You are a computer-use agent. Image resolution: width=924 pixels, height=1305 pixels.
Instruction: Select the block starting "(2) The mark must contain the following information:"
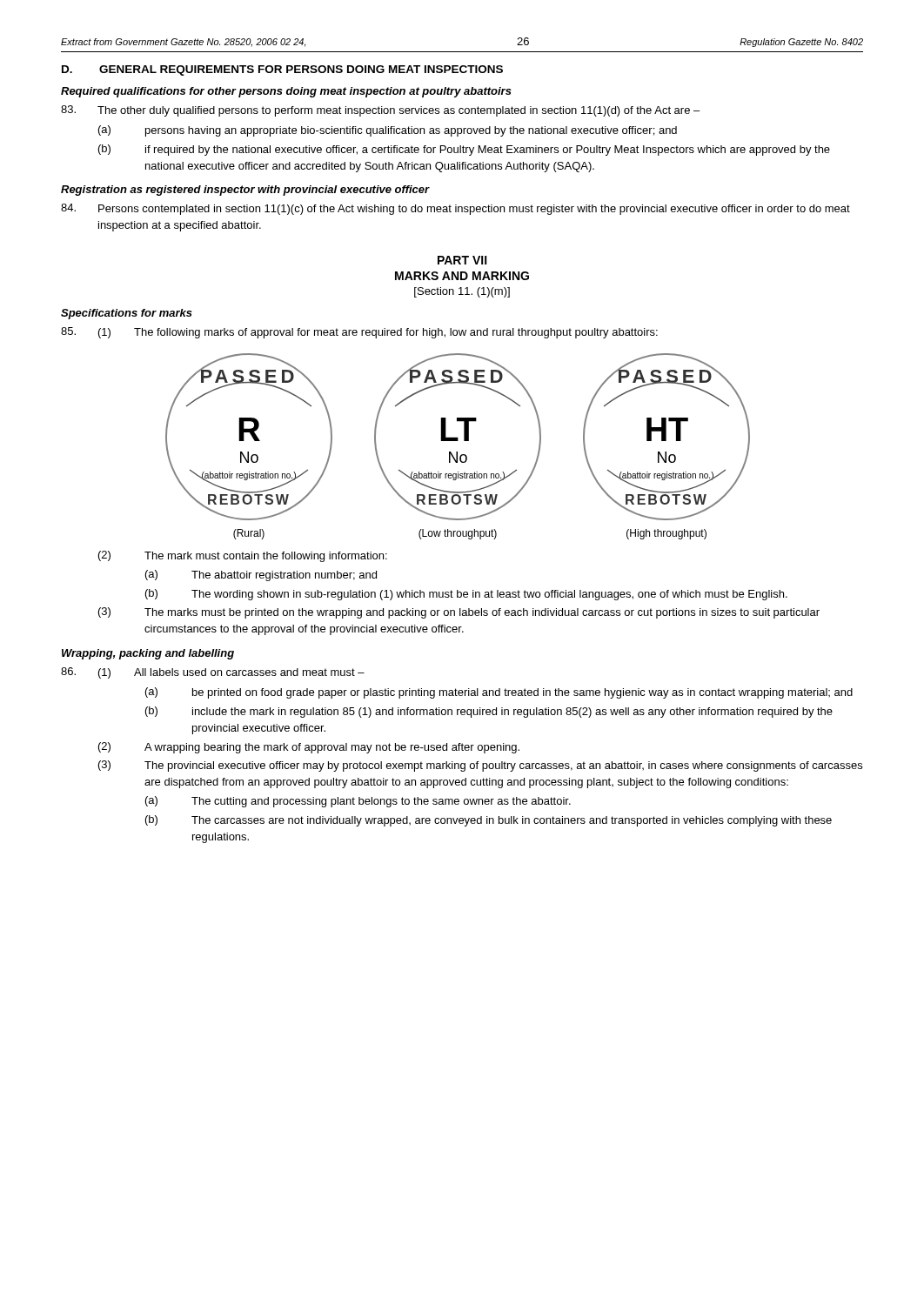click(243, 556)
